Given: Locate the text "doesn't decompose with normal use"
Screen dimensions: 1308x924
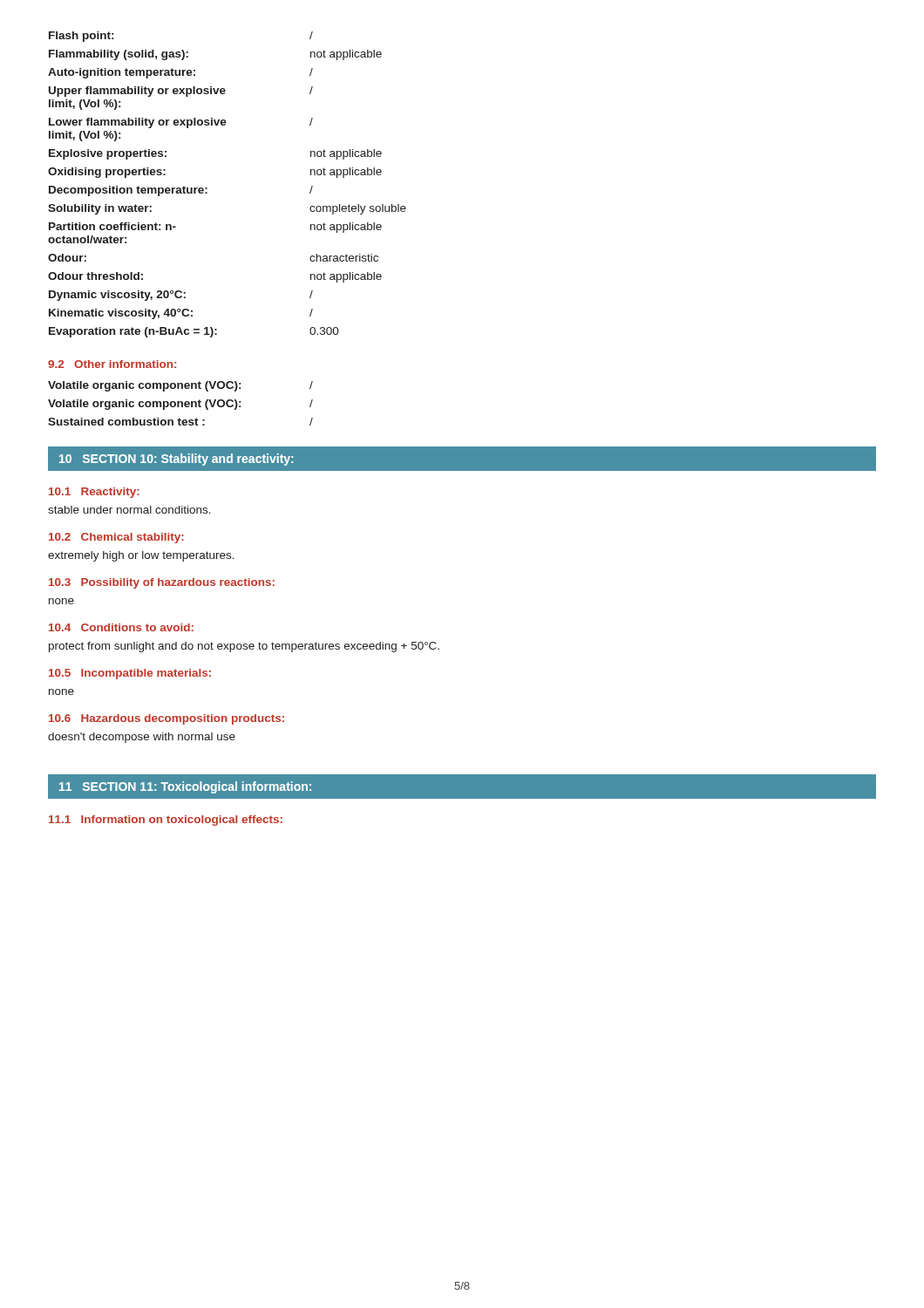Looking at the screenshot, I should tap(142, 736).
